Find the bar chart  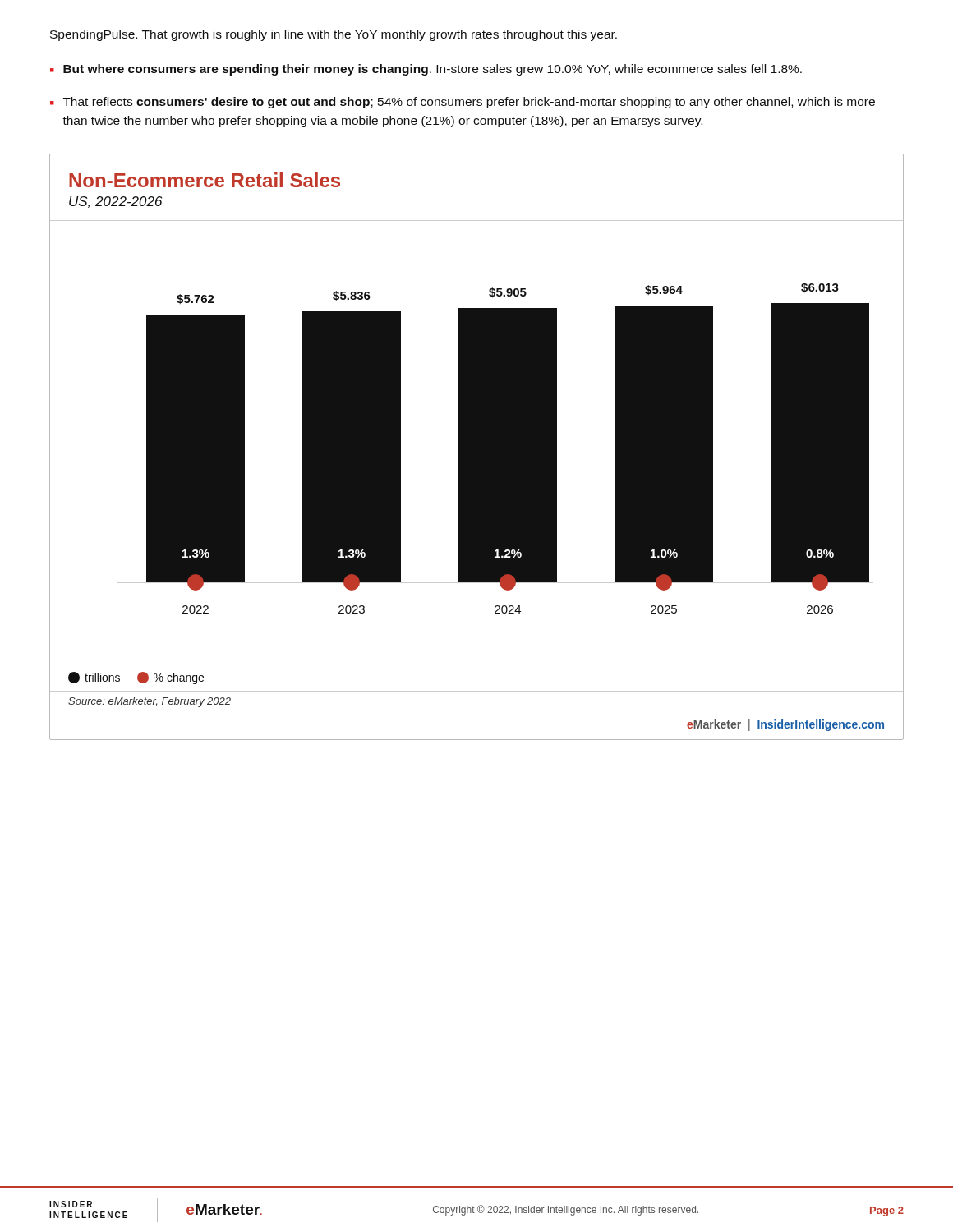click(x=476, y=447)
